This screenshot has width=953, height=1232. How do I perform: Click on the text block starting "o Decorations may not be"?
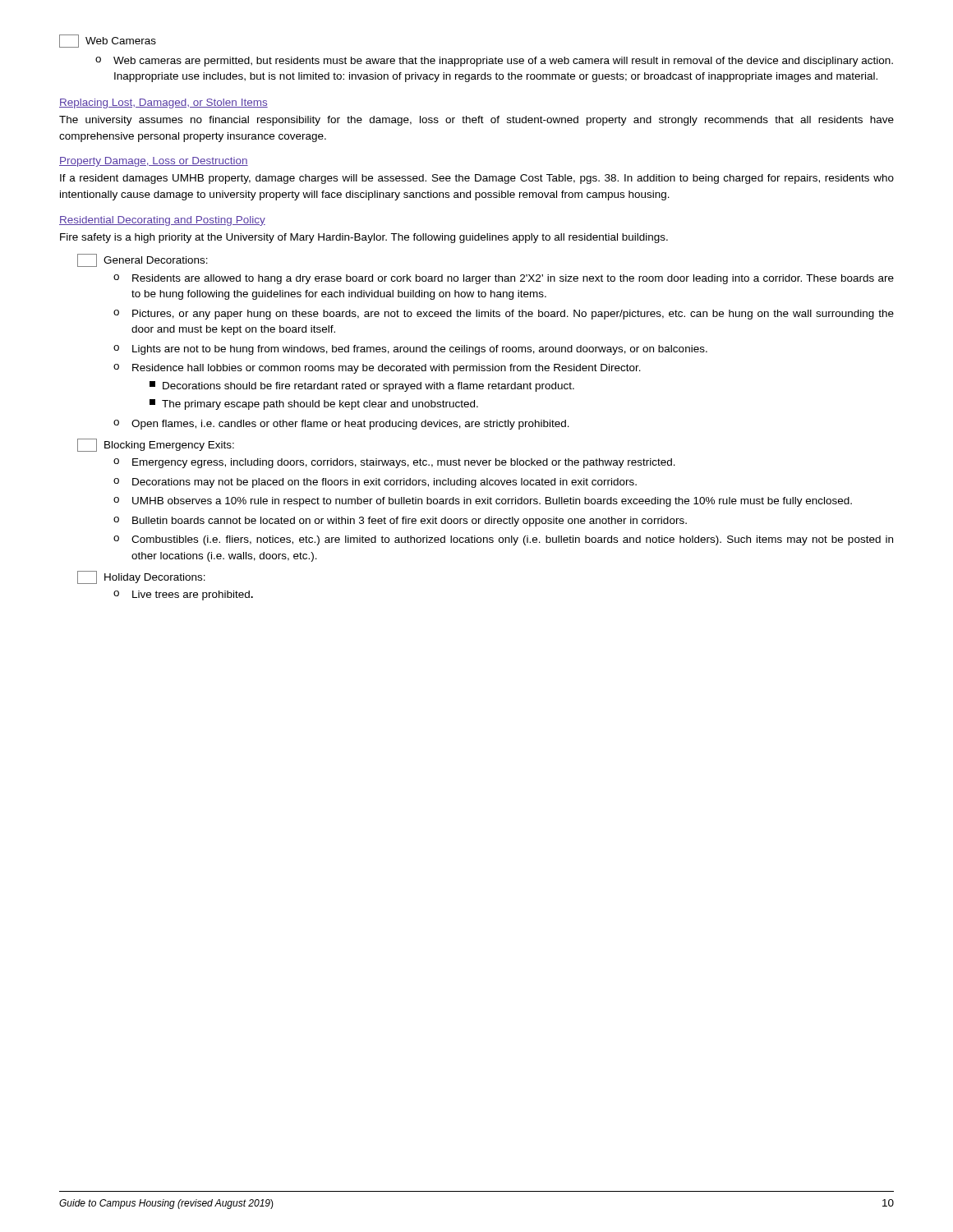(x=504, y=482)
